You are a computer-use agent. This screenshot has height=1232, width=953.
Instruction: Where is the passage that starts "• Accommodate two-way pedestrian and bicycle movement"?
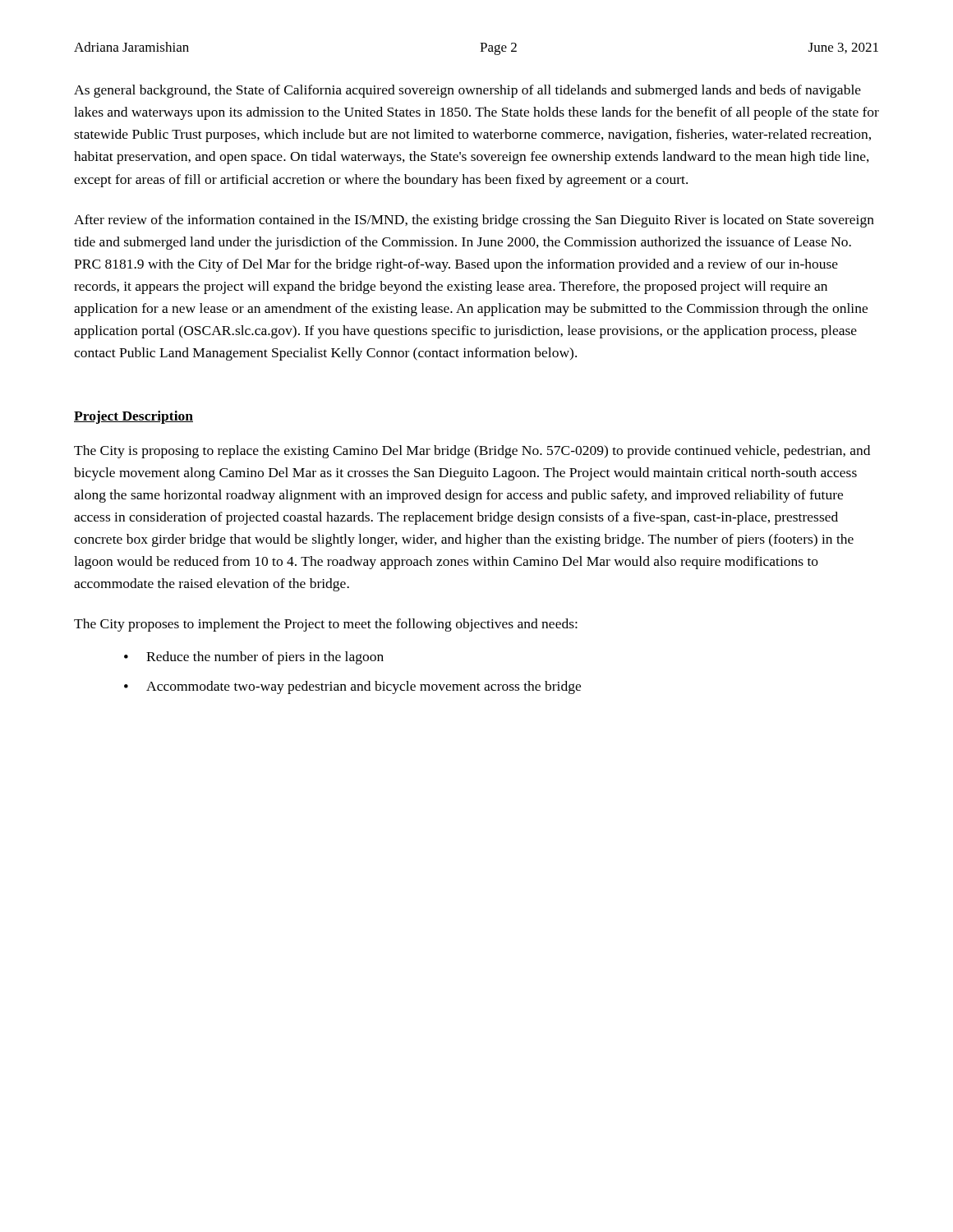point(501,687)
